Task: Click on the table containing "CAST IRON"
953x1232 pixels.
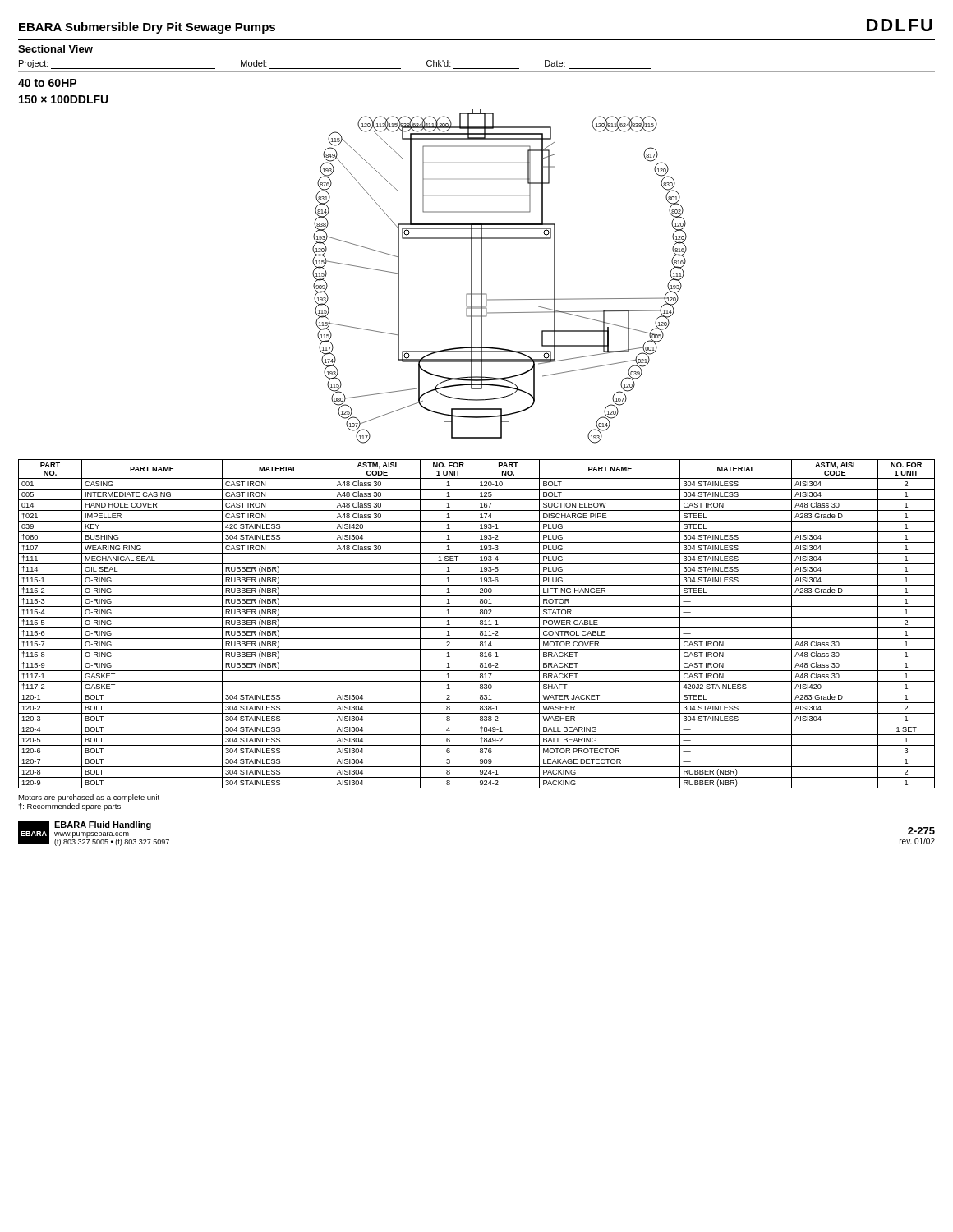Action: (x=476, y=624)
